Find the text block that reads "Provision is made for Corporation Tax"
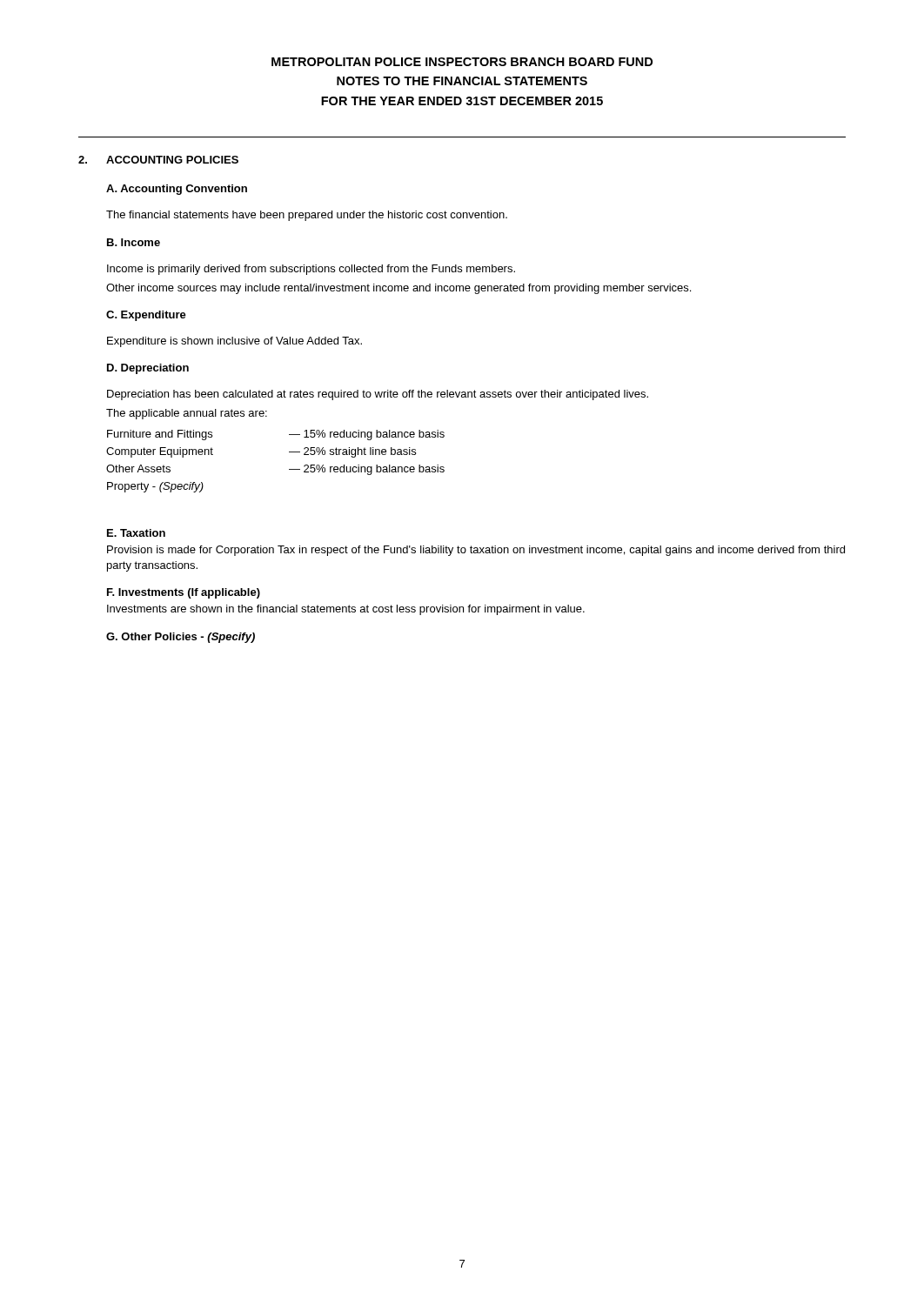Viewport: 924px width, 1305px height. coord(476,557)
